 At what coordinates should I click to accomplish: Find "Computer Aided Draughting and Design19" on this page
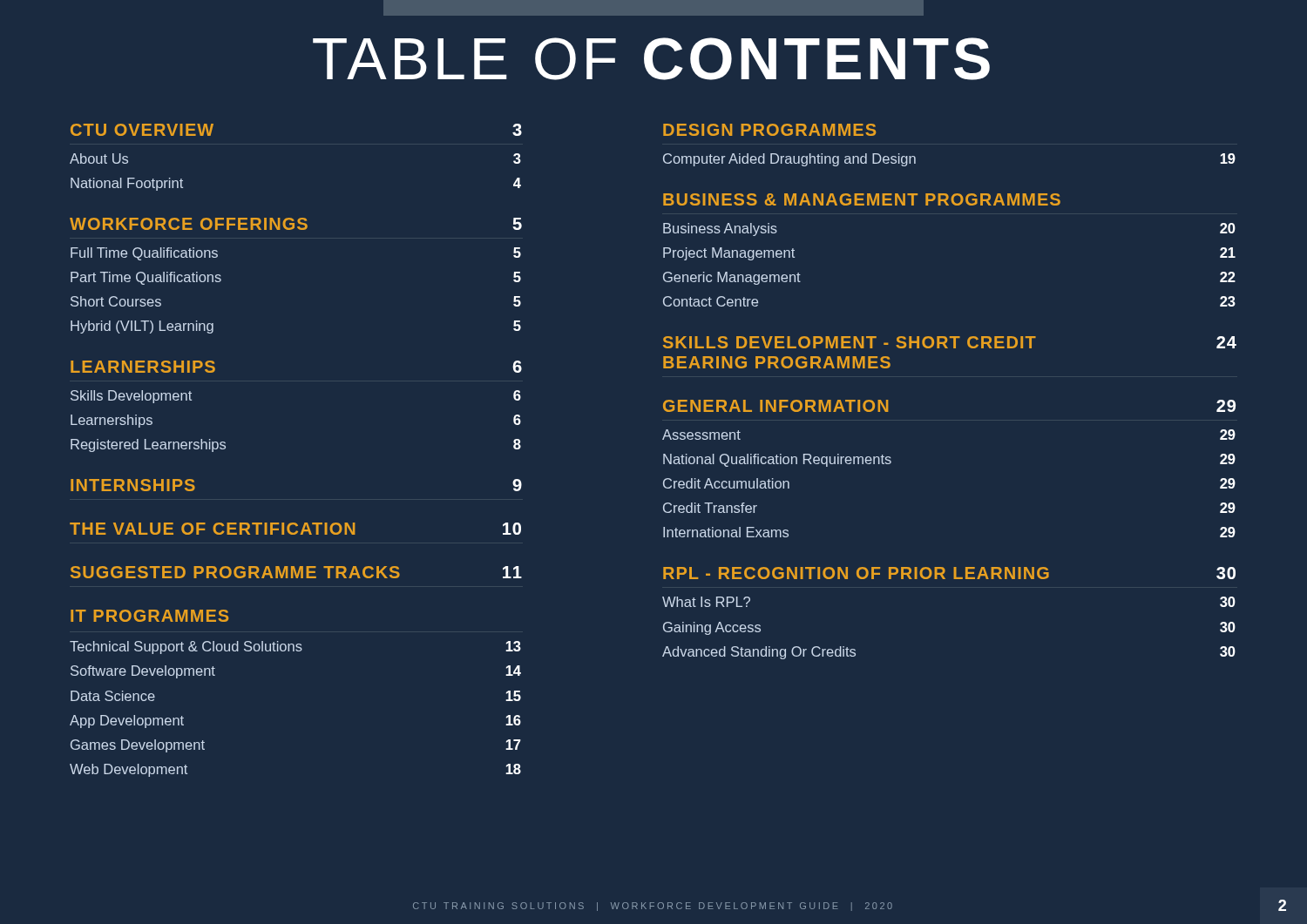[x=793, y=160]
